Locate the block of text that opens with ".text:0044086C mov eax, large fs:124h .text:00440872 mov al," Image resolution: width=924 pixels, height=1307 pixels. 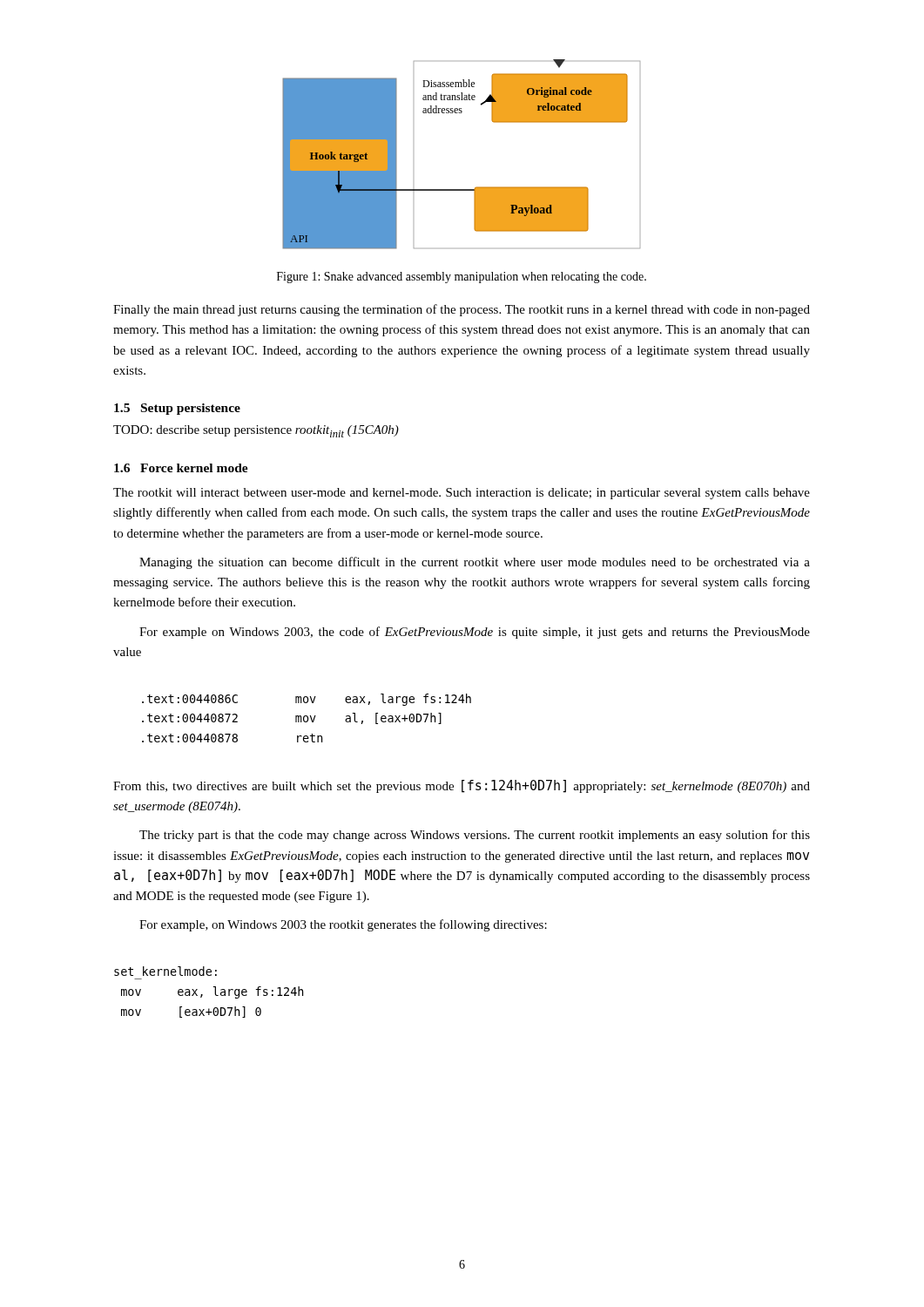click(x=306, y=728)
